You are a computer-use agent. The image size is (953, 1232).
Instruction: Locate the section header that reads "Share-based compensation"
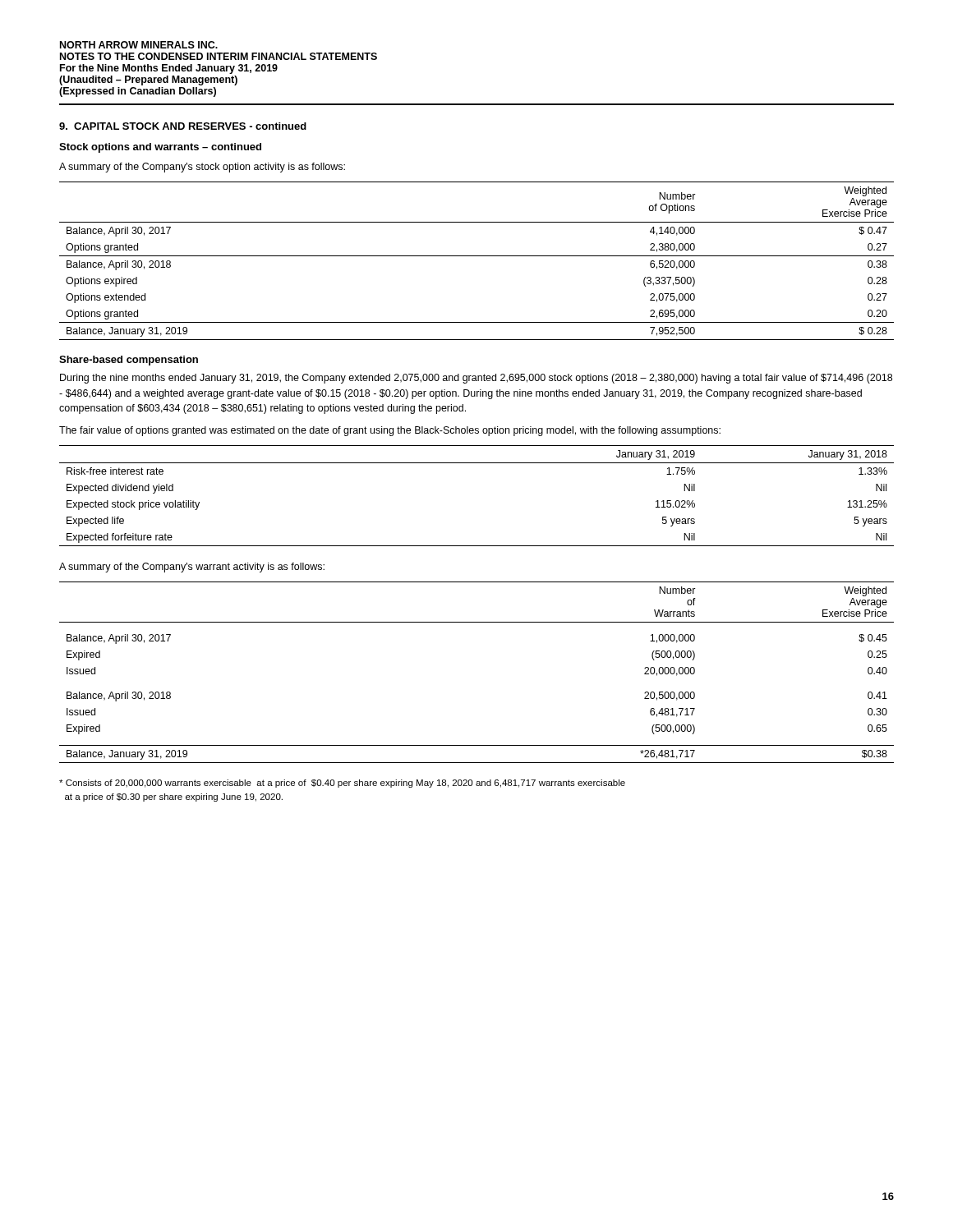click(x=129, y=359)
